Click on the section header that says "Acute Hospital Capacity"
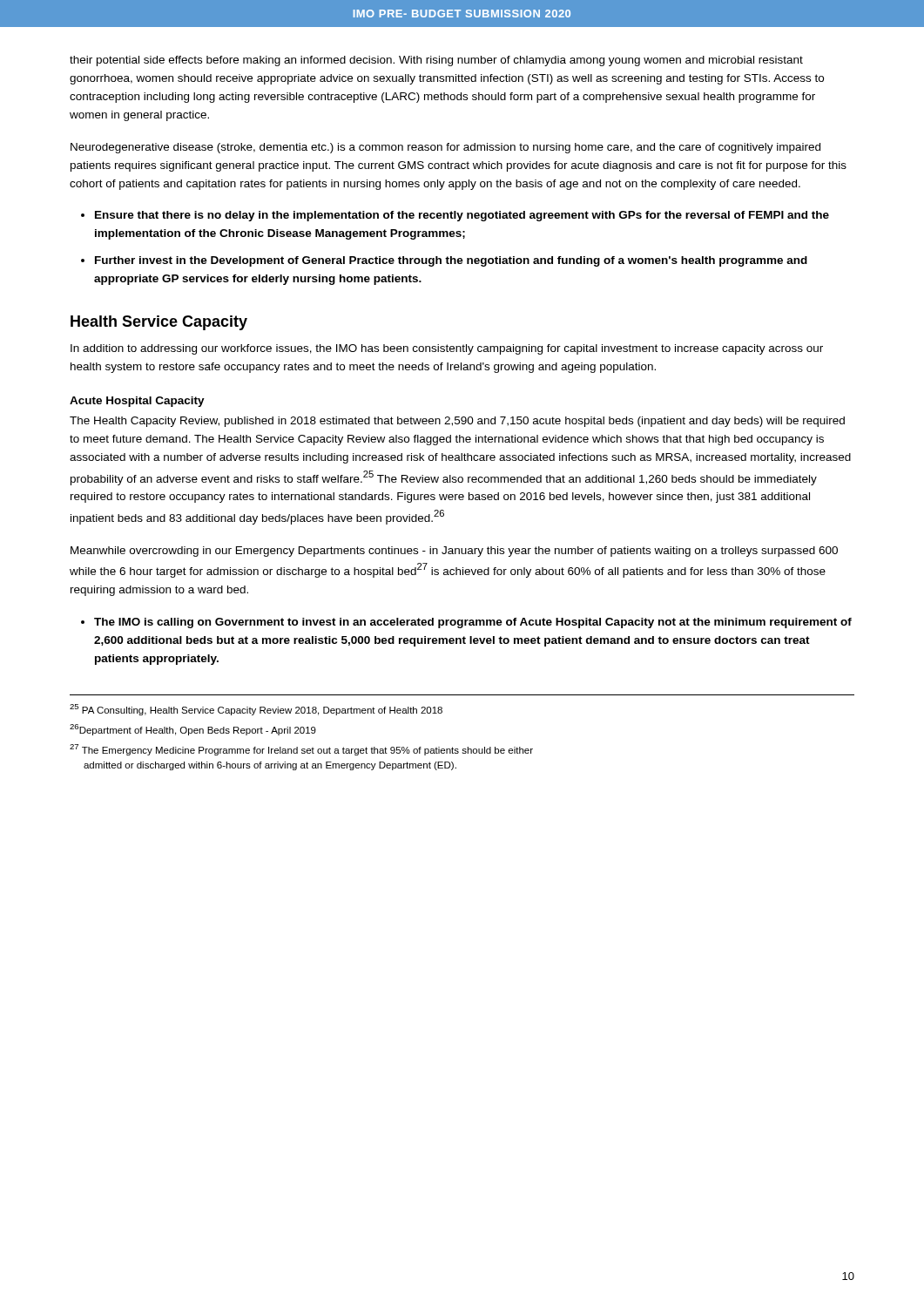 point(137,400)
